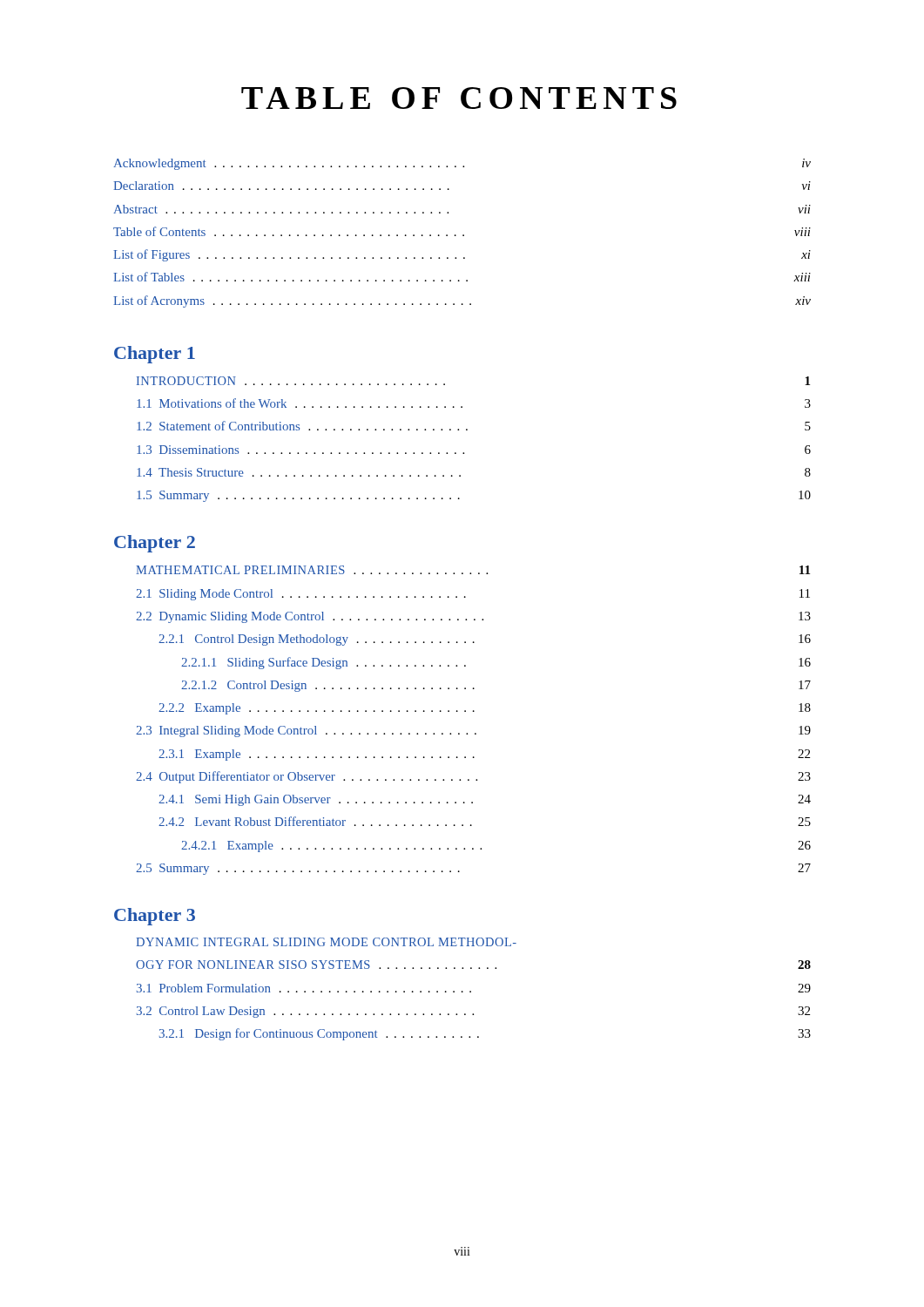The width and height of the screenshot is (924, 1307).
Task: Locate the list item with the text "List of Tables . ."
Action: point(462,277)
